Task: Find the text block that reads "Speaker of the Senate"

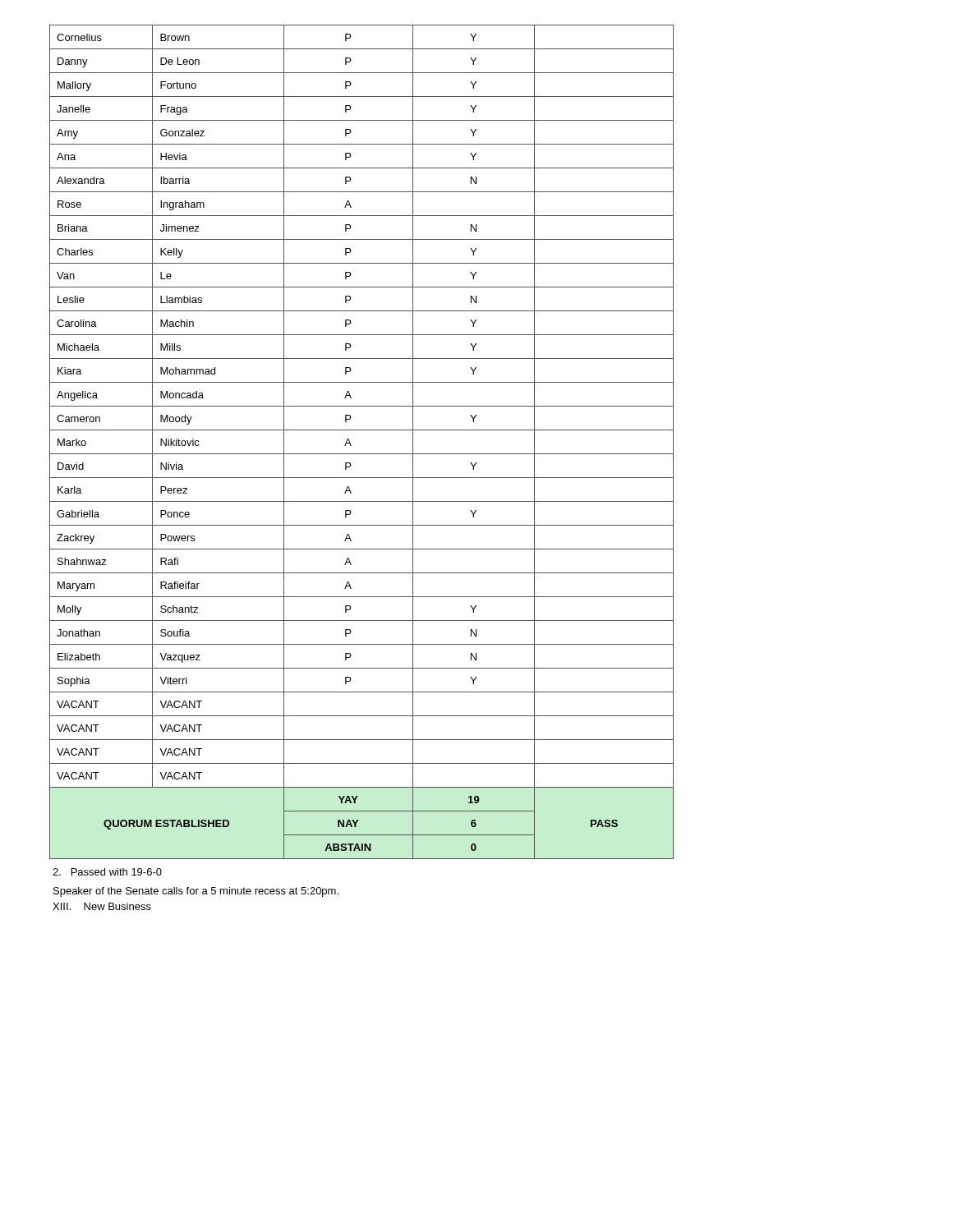Action: tap(196, 891)
